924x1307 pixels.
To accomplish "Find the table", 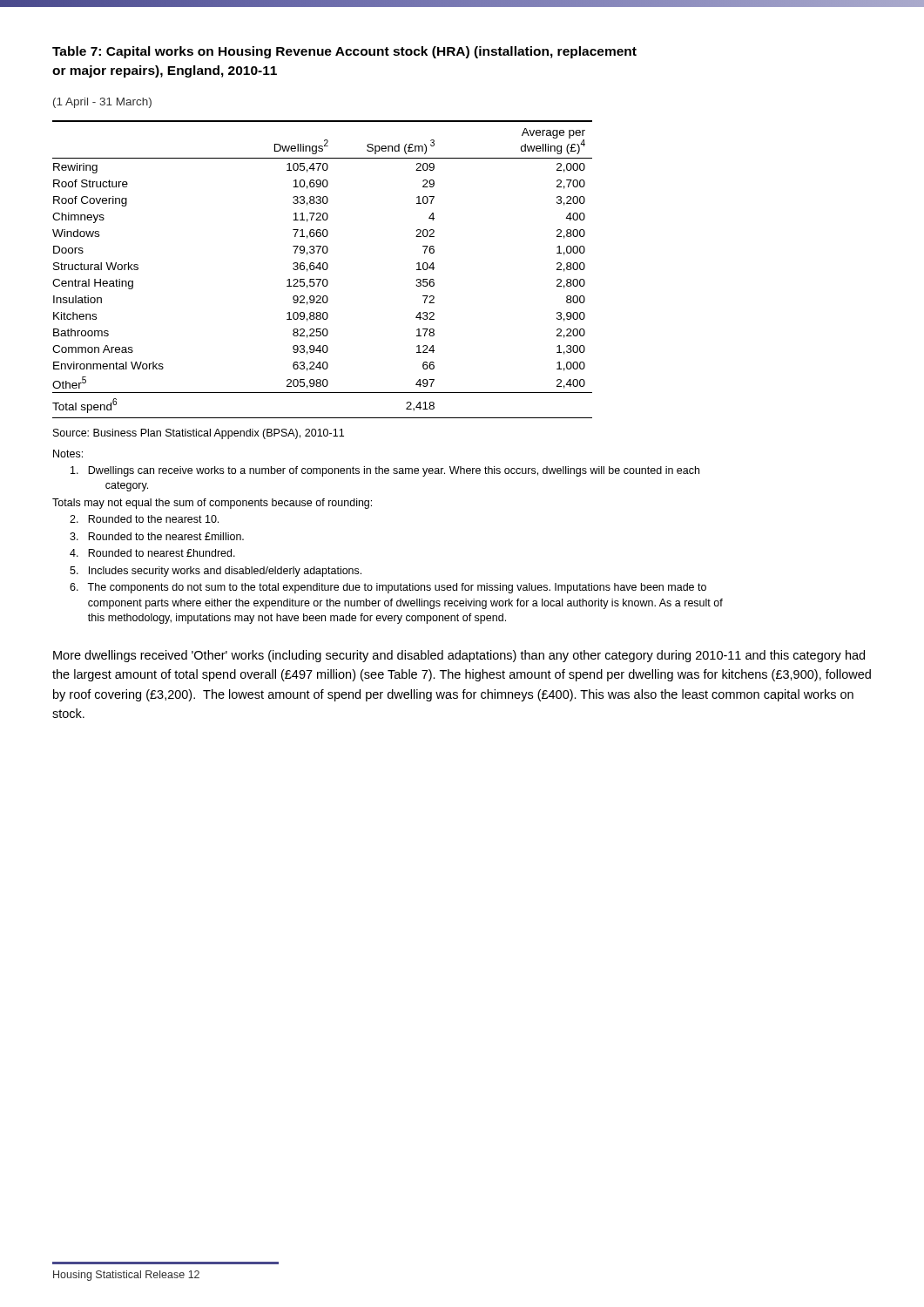I will click(x=462, y=269).
